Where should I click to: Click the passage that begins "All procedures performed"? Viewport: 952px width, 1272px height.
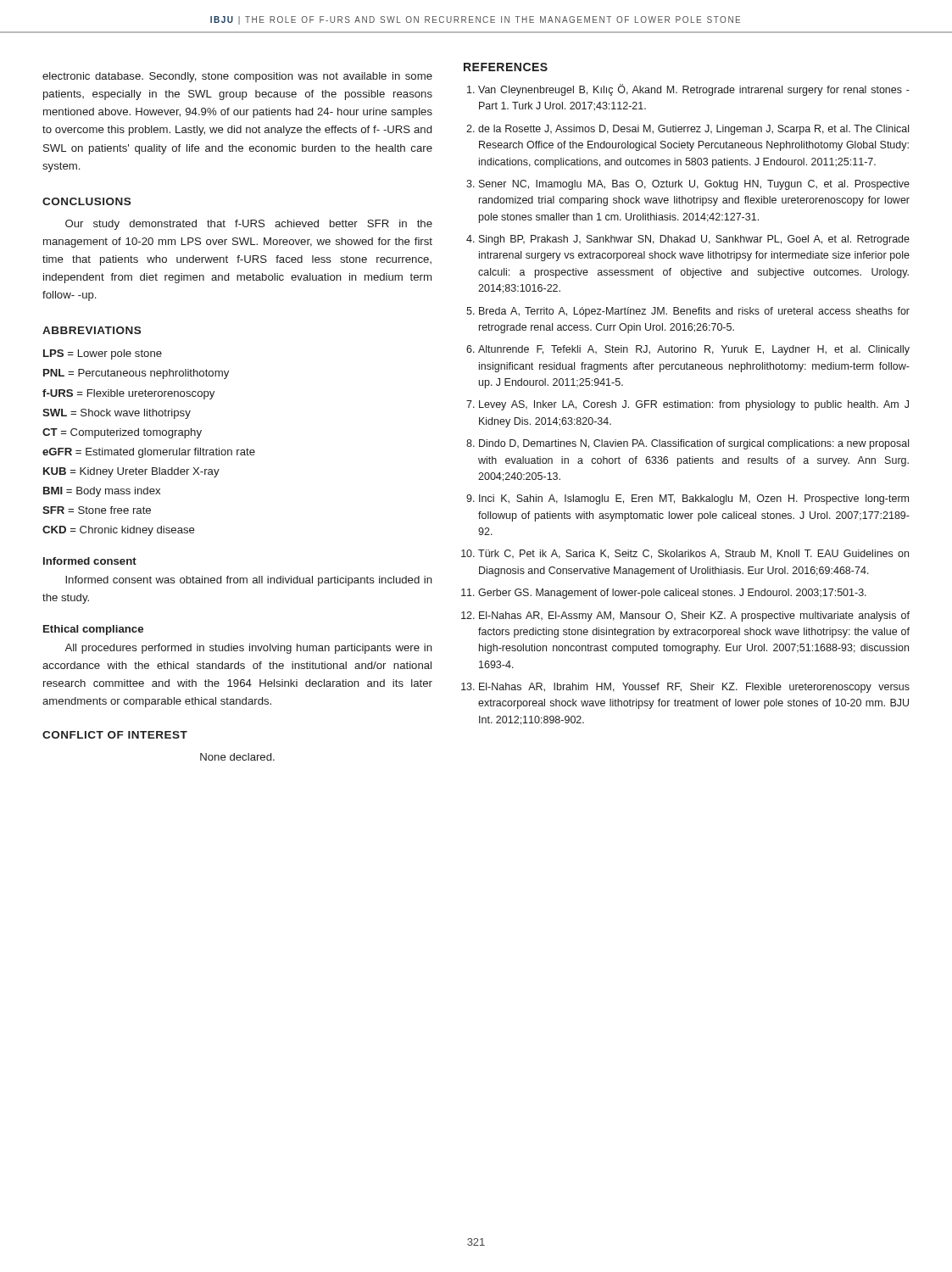coord(237,674)
